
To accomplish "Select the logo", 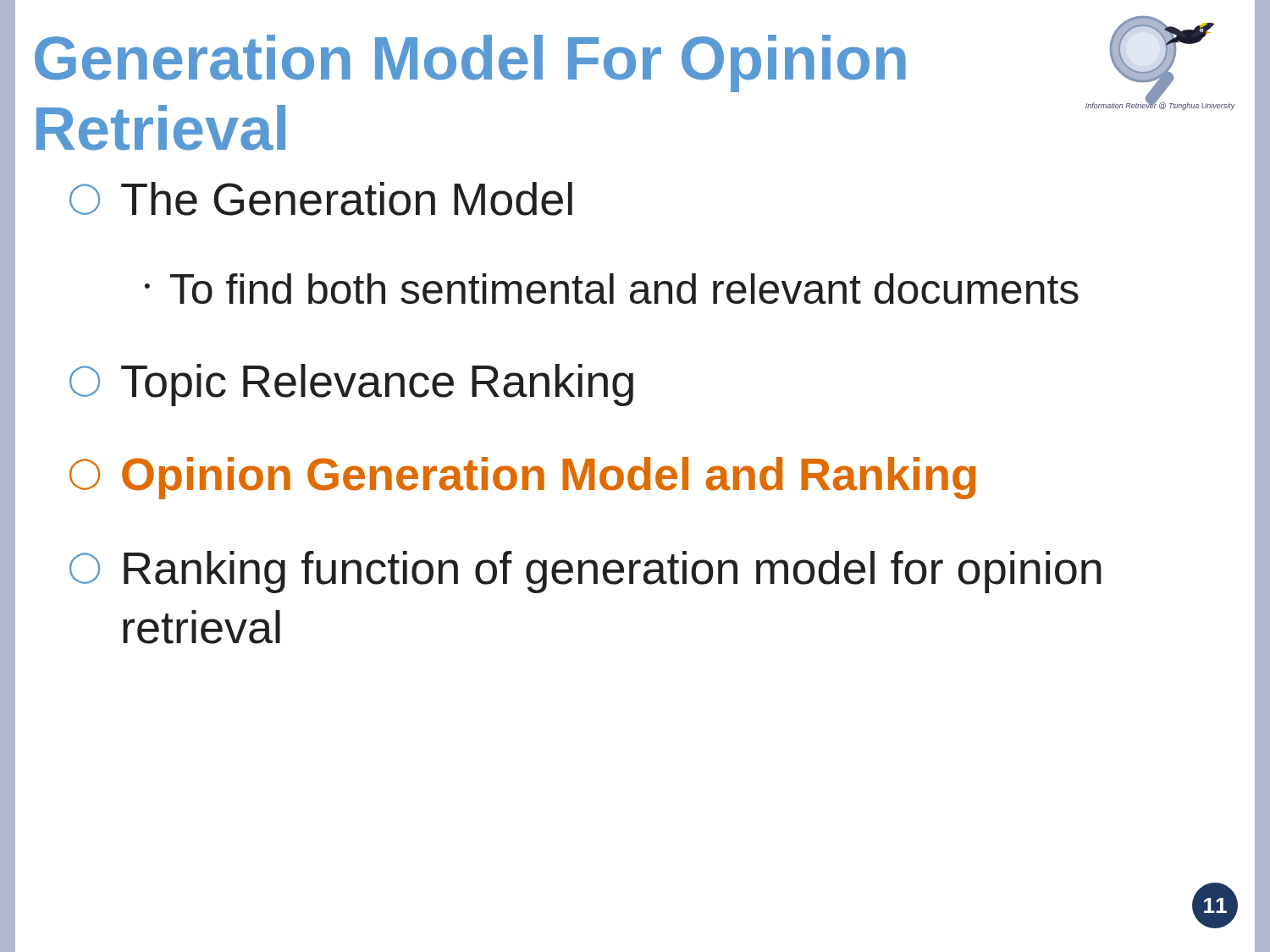I will pyautogui.click(x=1160, y=63).
